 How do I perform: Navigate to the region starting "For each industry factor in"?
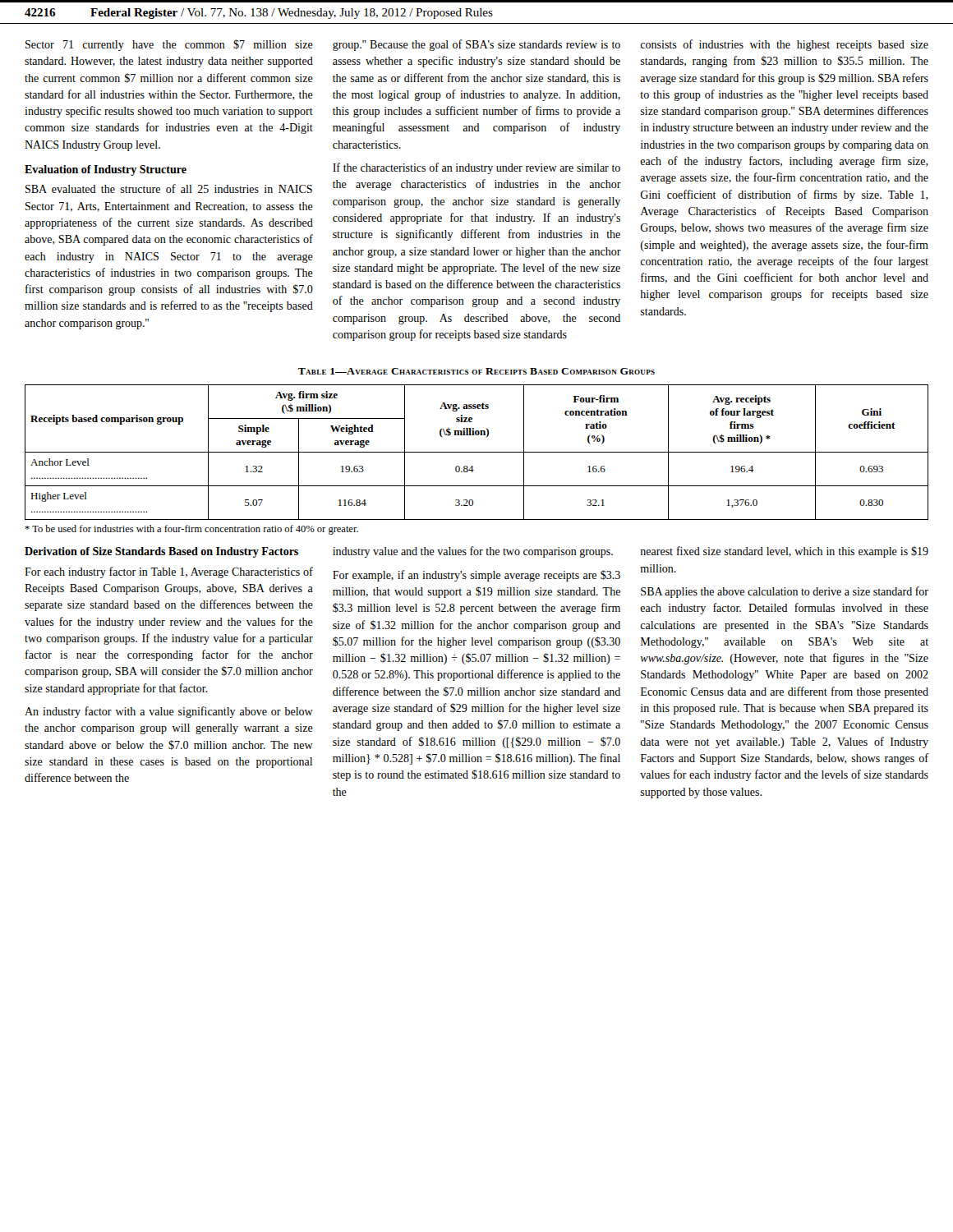(x=169, y=676)
